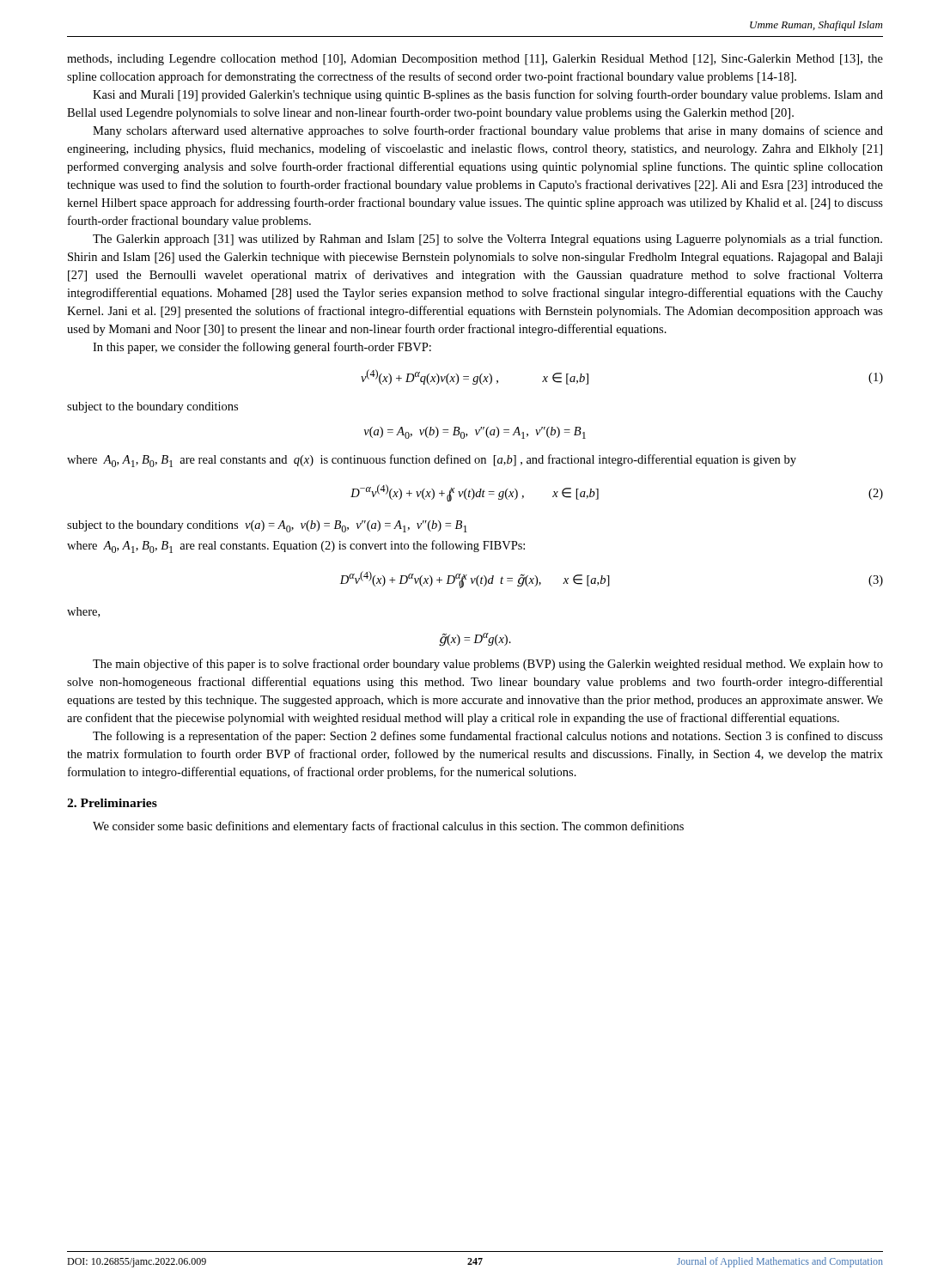Click on the region starting "D−αv(4)(x) + v(x) + ∫0x v(t)dt = g(x)"
Viewport: 950px width, 1288px height.
[x=475, y=494]
